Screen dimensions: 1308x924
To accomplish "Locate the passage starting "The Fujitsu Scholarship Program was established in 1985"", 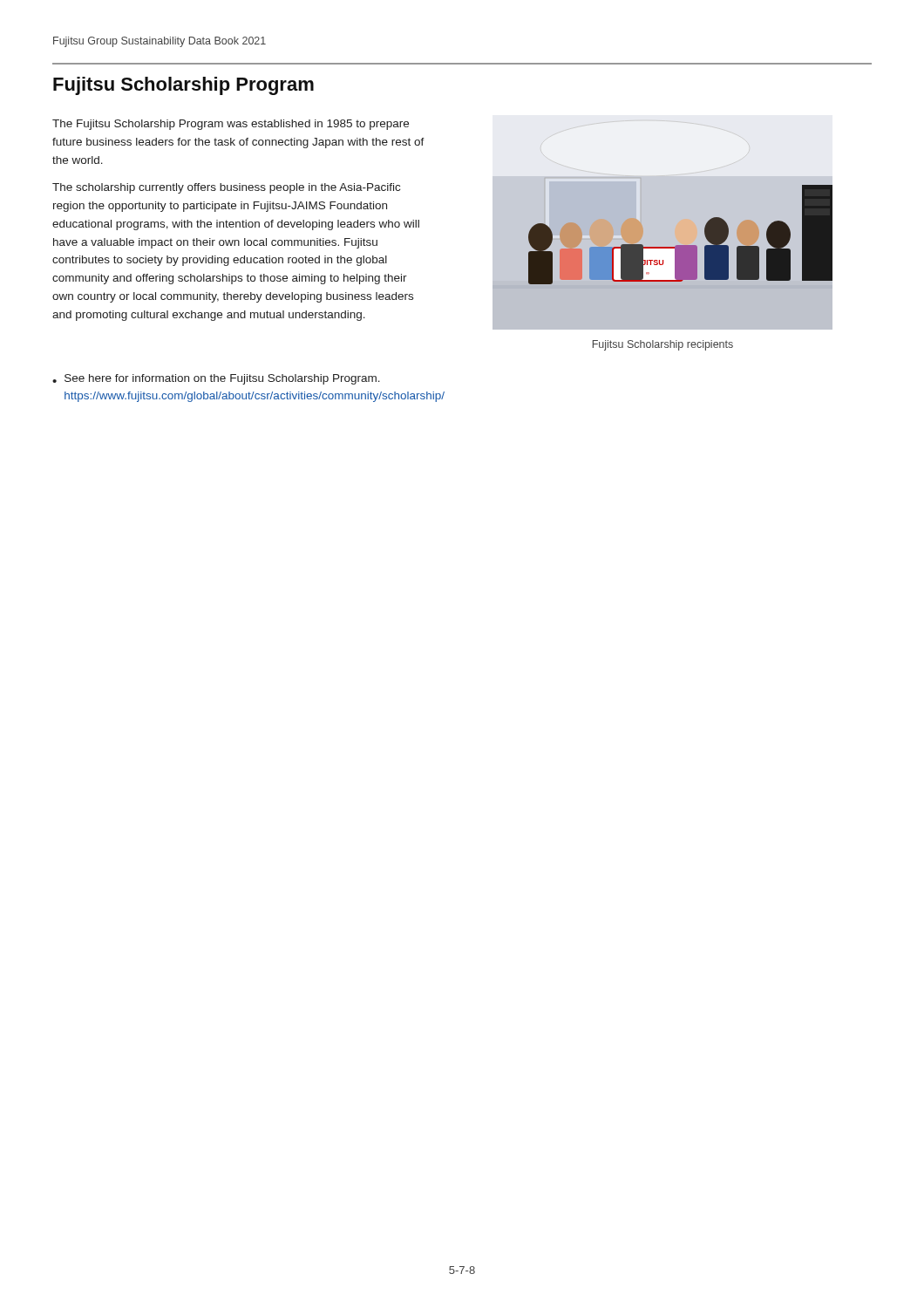I will [238, 142].
